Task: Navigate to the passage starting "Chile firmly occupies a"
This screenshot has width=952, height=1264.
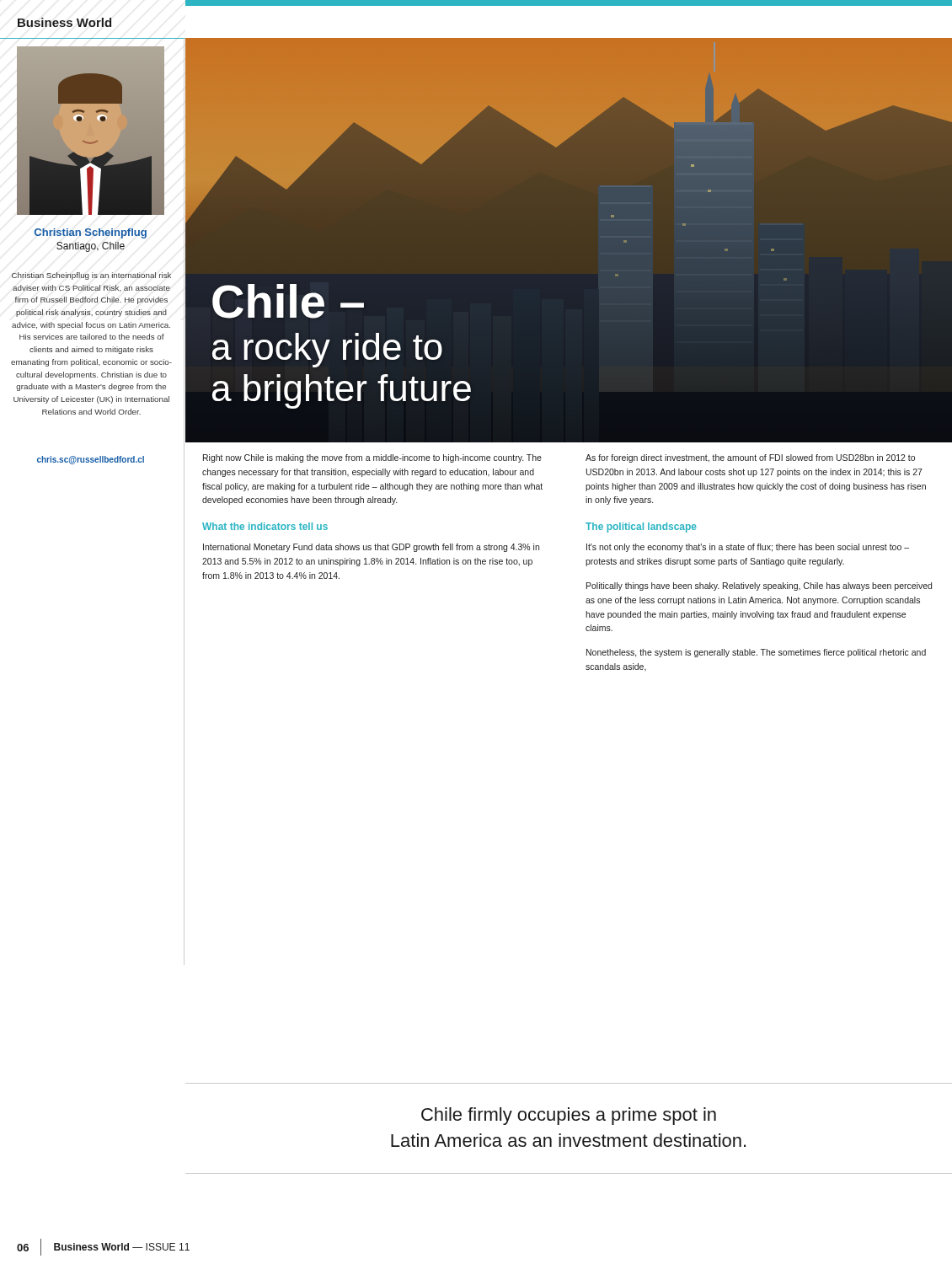Action: [x=569, y=1128]
